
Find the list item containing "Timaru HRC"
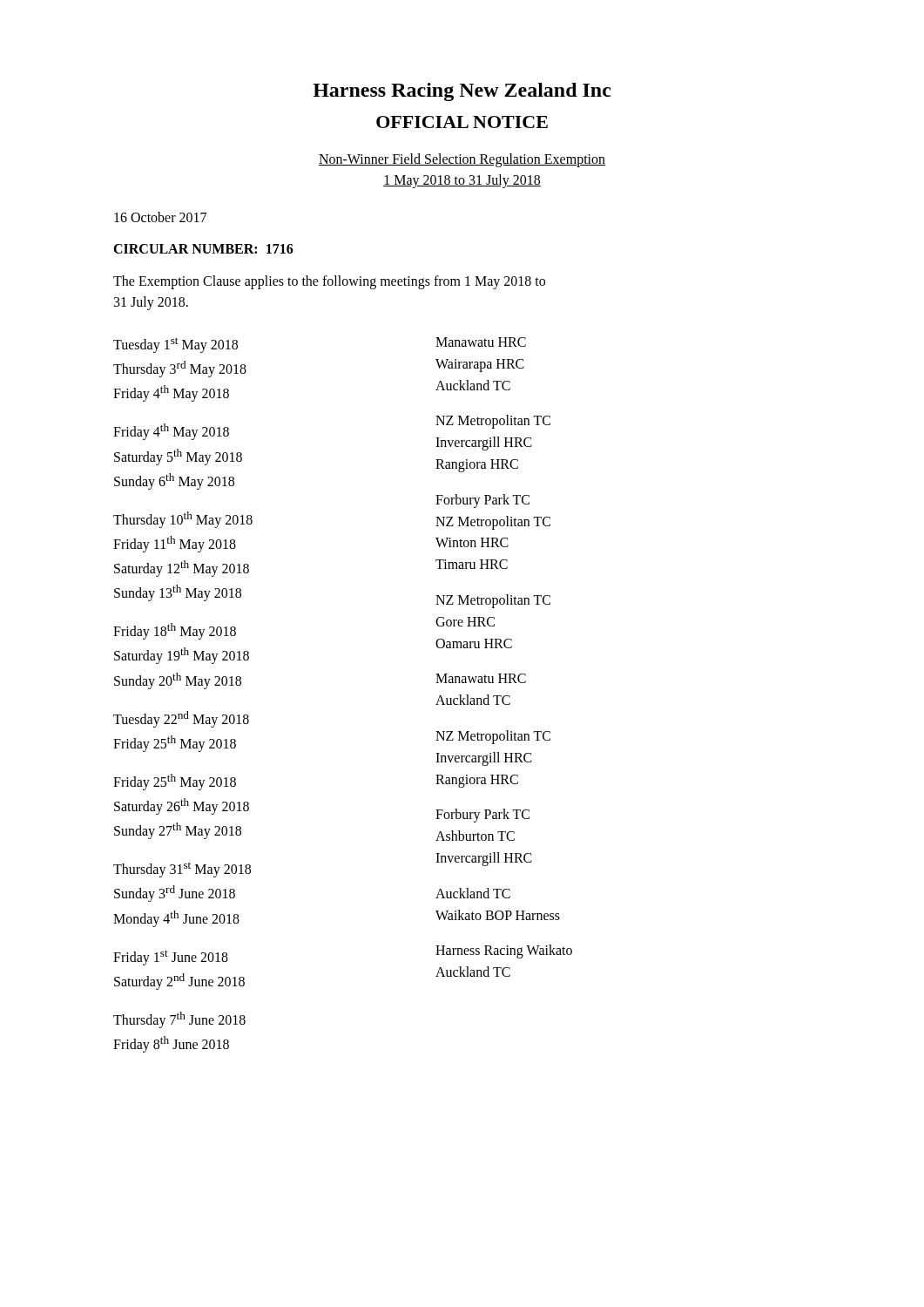tap(472, 564)
